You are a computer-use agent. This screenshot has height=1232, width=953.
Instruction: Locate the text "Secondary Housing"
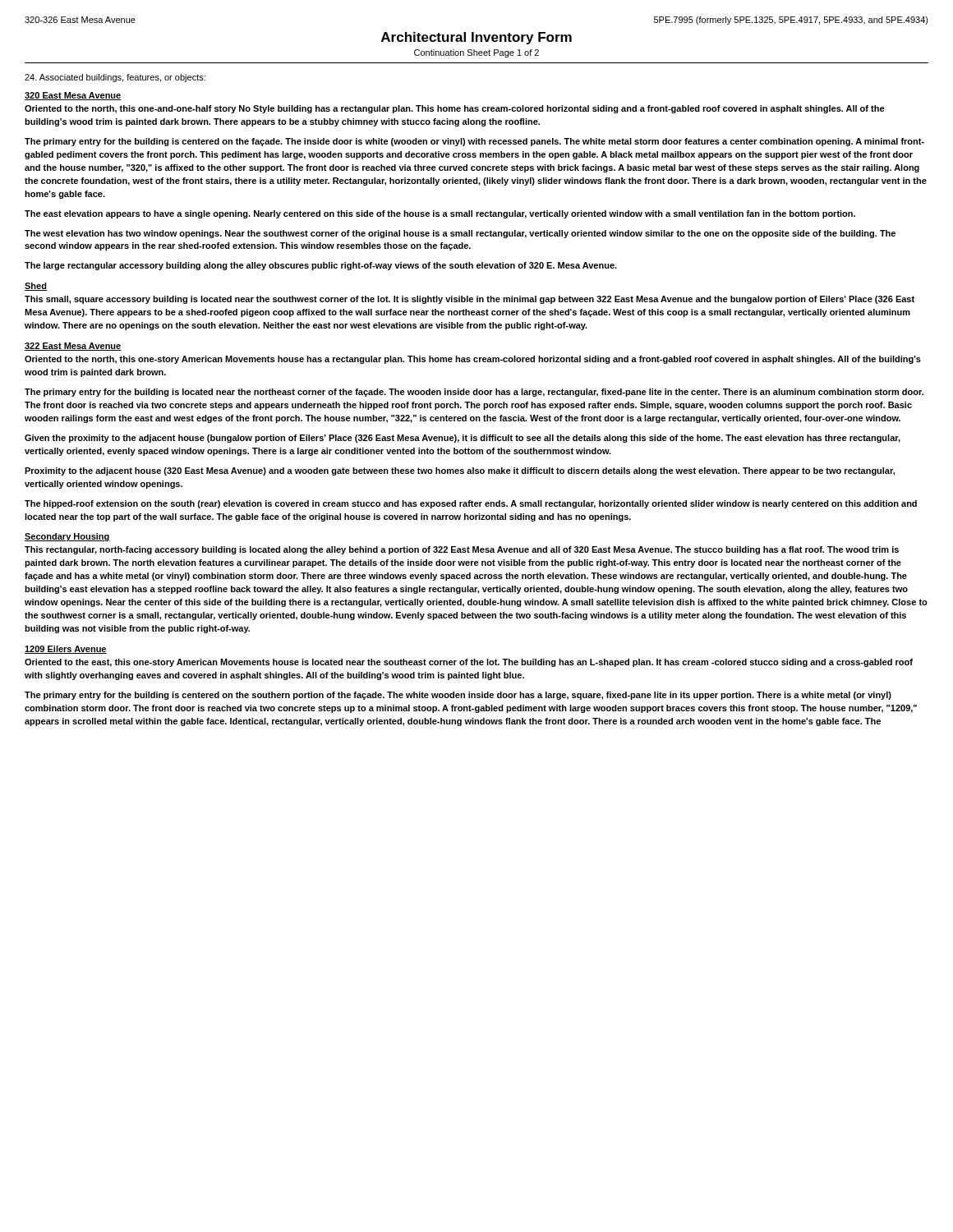[67, 537]
